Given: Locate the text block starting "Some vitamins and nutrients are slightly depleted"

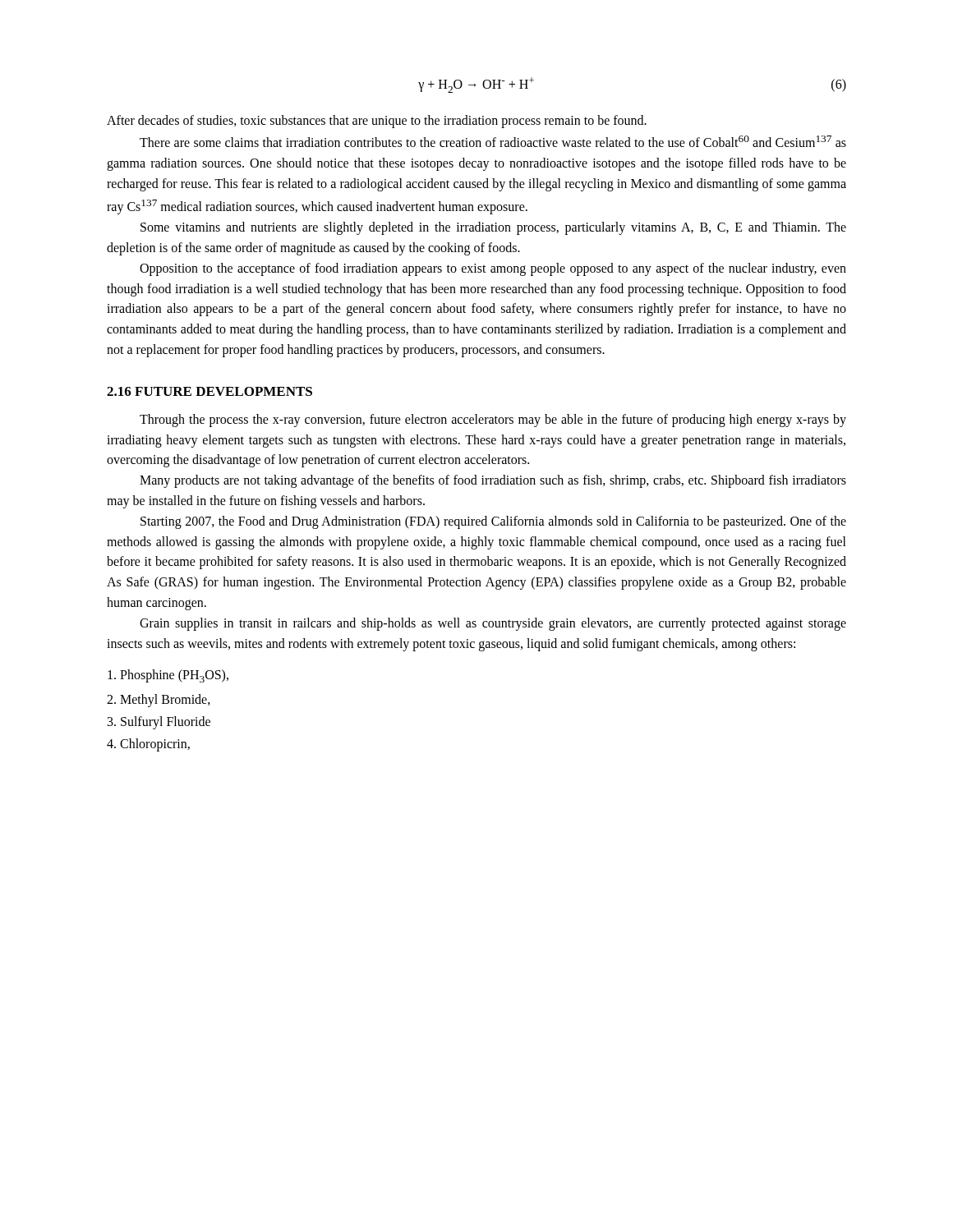Looking at the screenshot, I should pyautogui.click(x=476, y=237).
